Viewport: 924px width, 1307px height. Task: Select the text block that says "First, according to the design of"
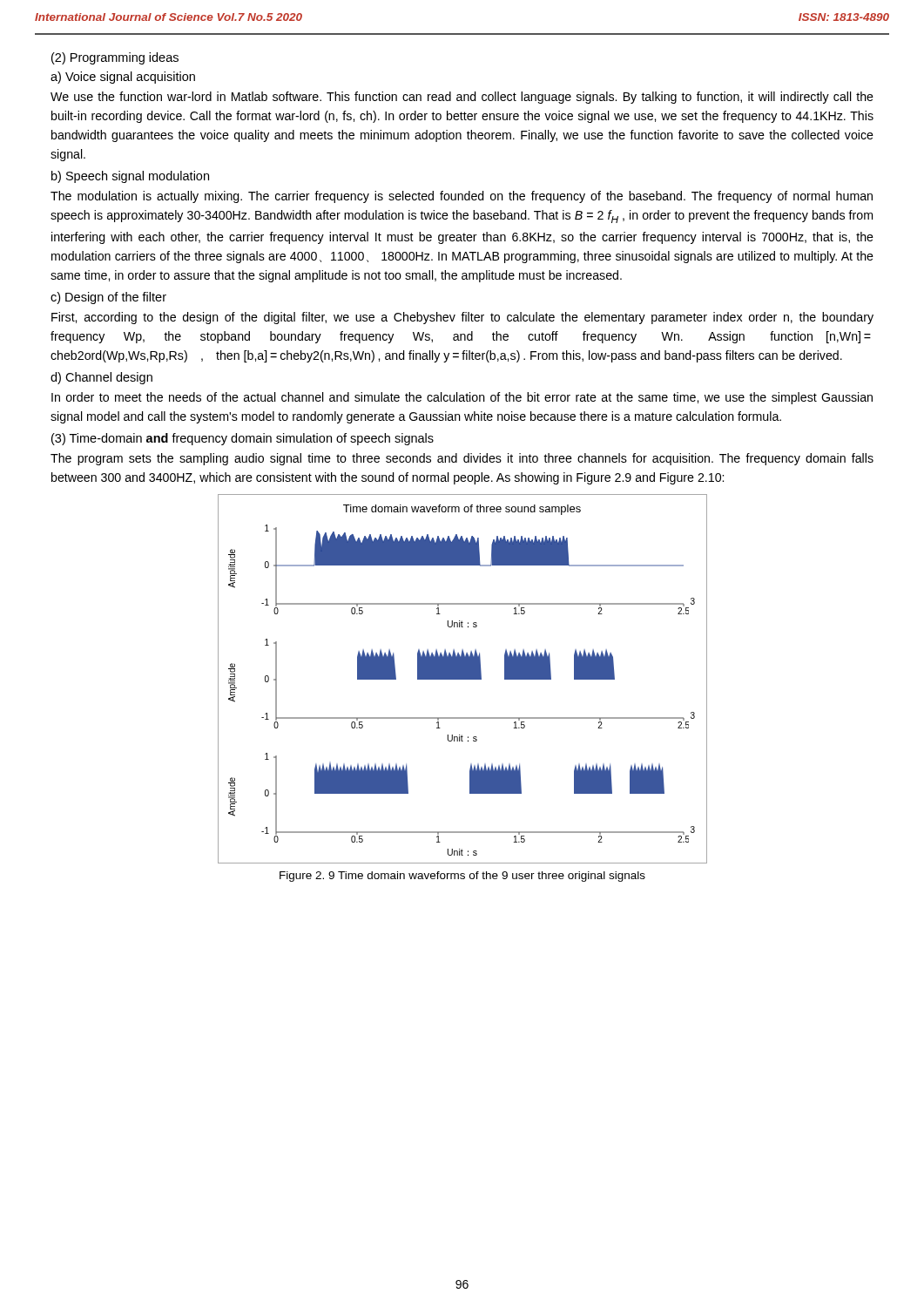462,336
